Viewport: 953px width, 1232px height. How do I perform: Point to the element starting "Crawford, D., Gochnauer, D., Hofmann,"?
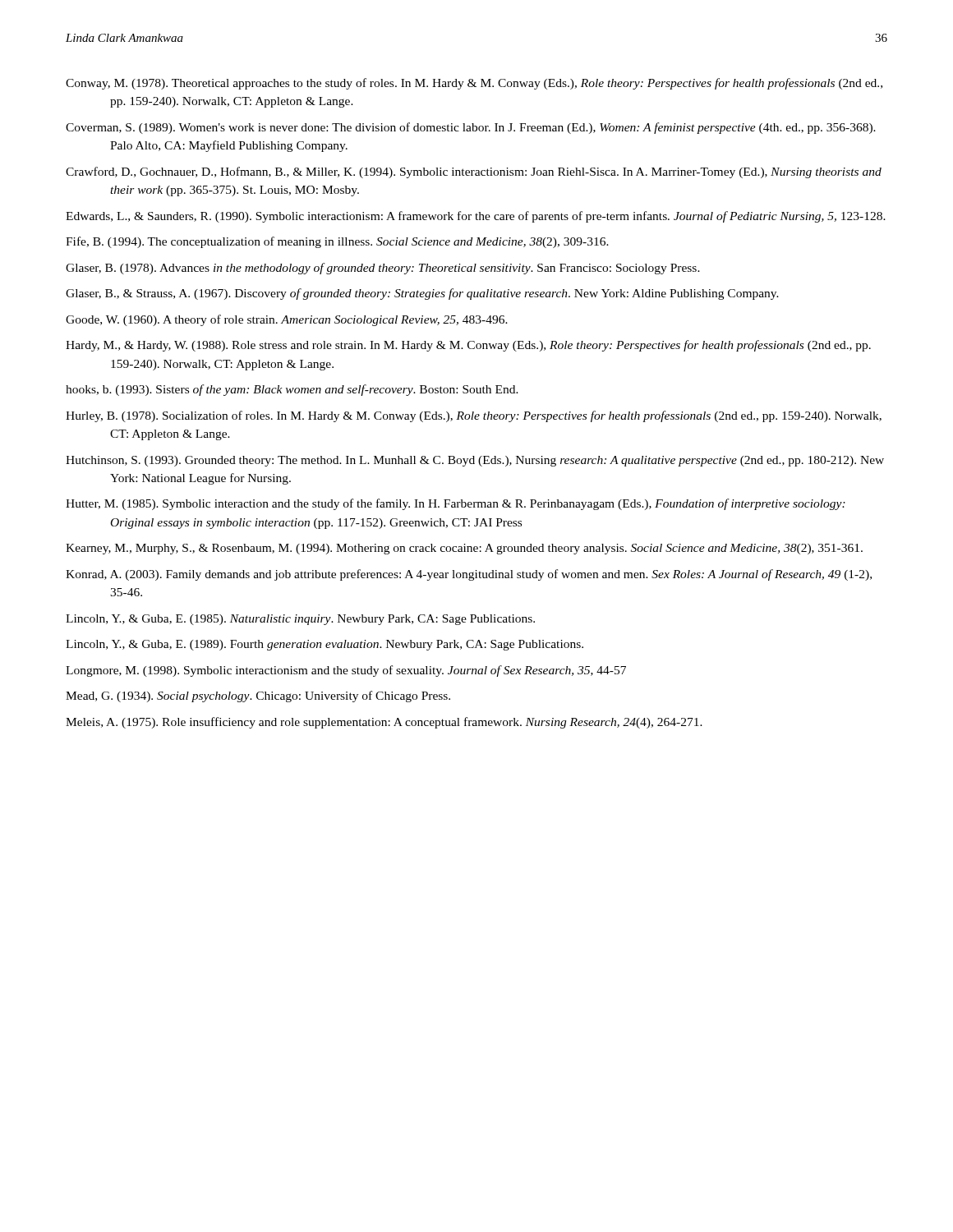click(x=473, y=180)
